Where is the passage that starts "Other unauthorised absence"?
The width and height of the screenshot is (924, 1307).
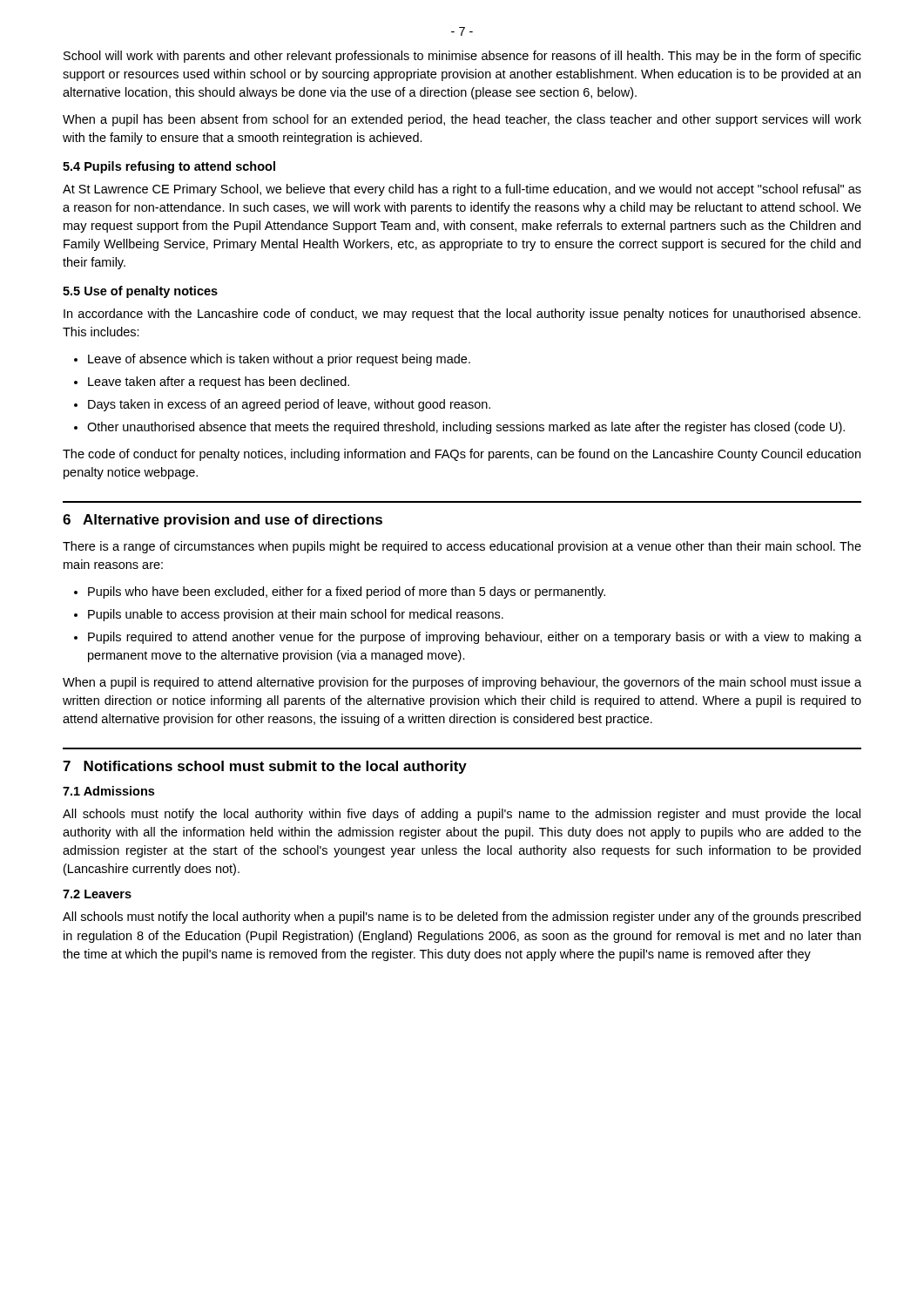click(x=474, y=428)
